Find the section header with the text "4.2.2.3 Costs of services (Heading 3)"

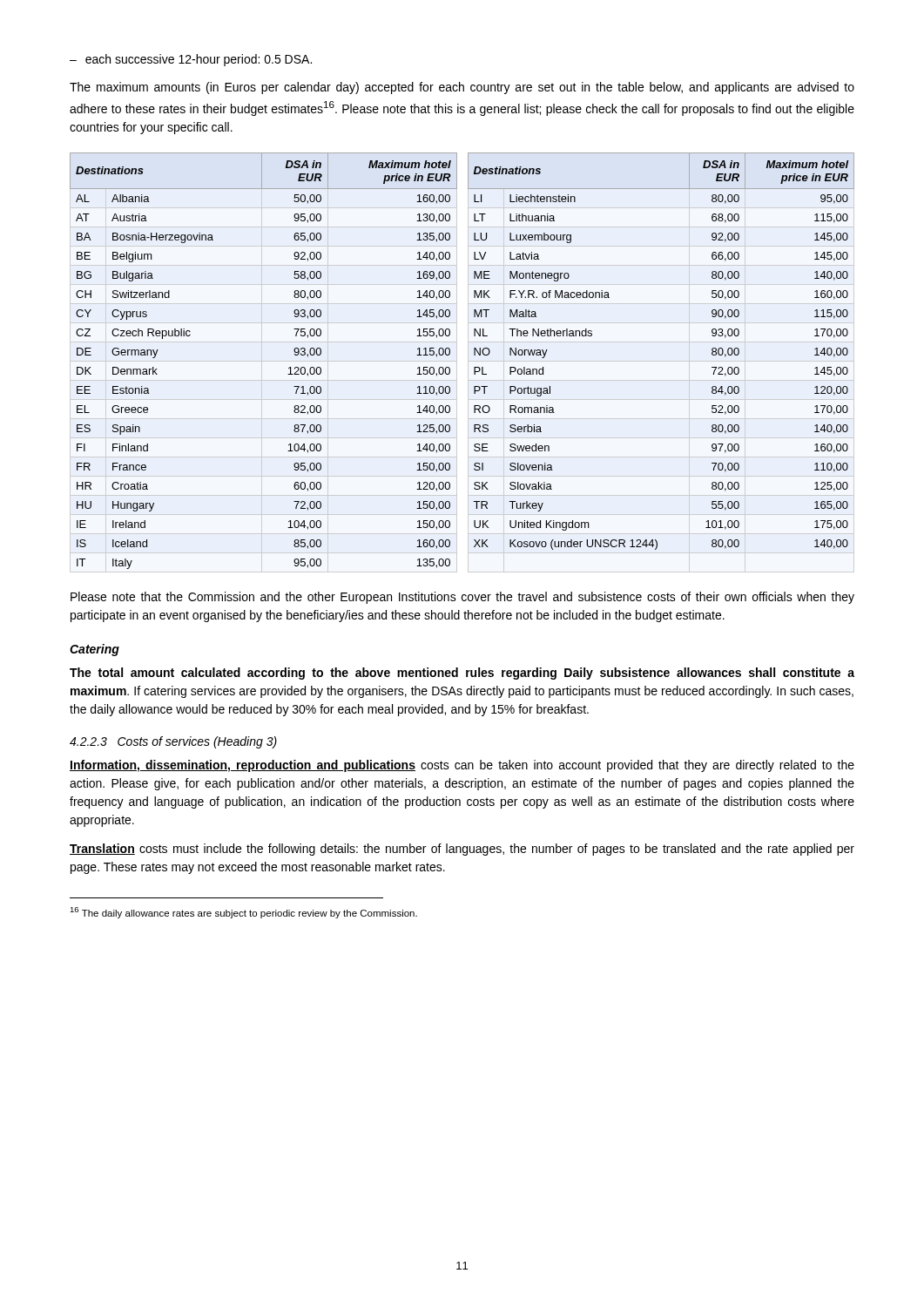(173, 742)
